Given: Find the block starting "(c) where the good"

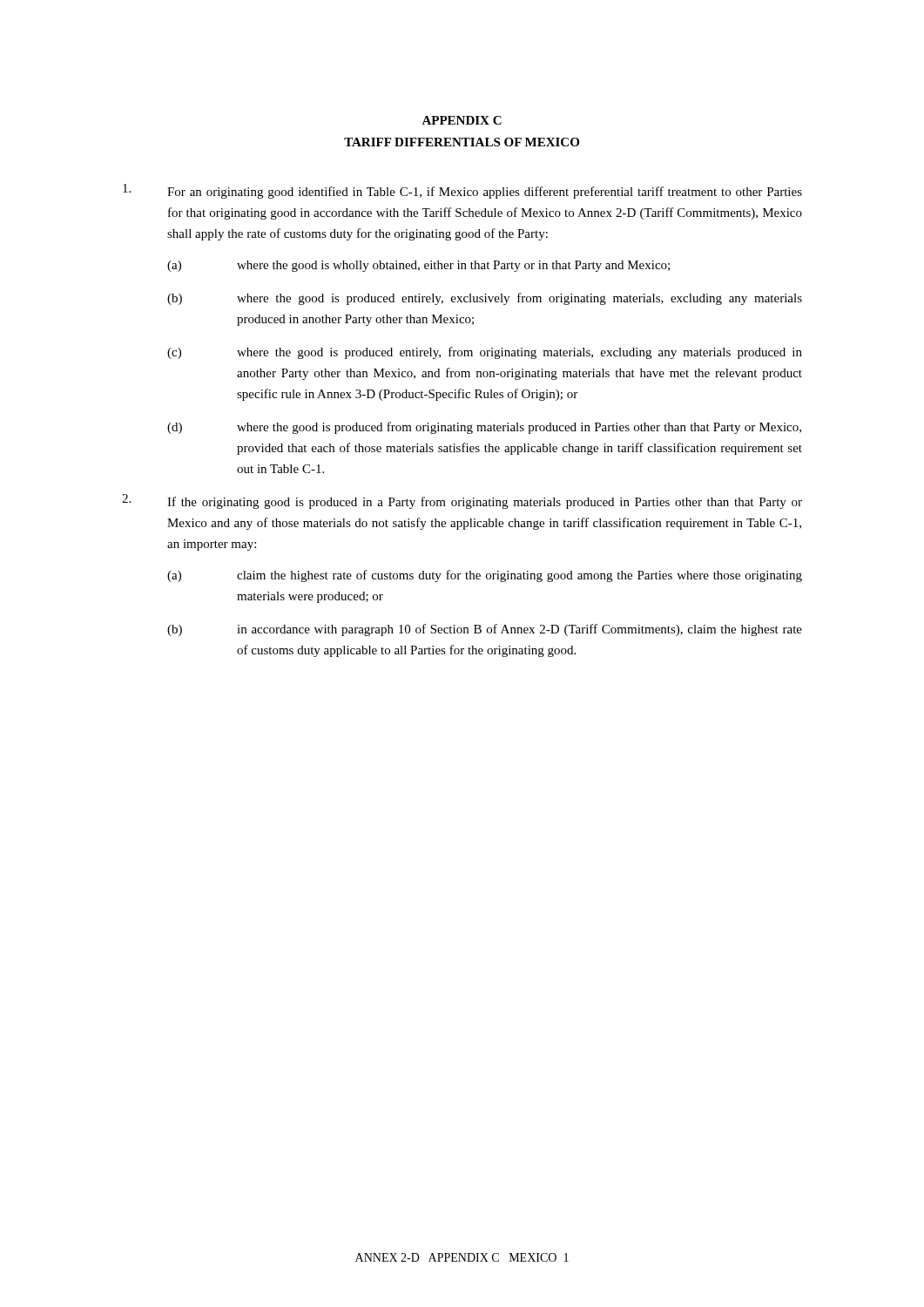Looking at the screenshot, I should pos(485,373).
